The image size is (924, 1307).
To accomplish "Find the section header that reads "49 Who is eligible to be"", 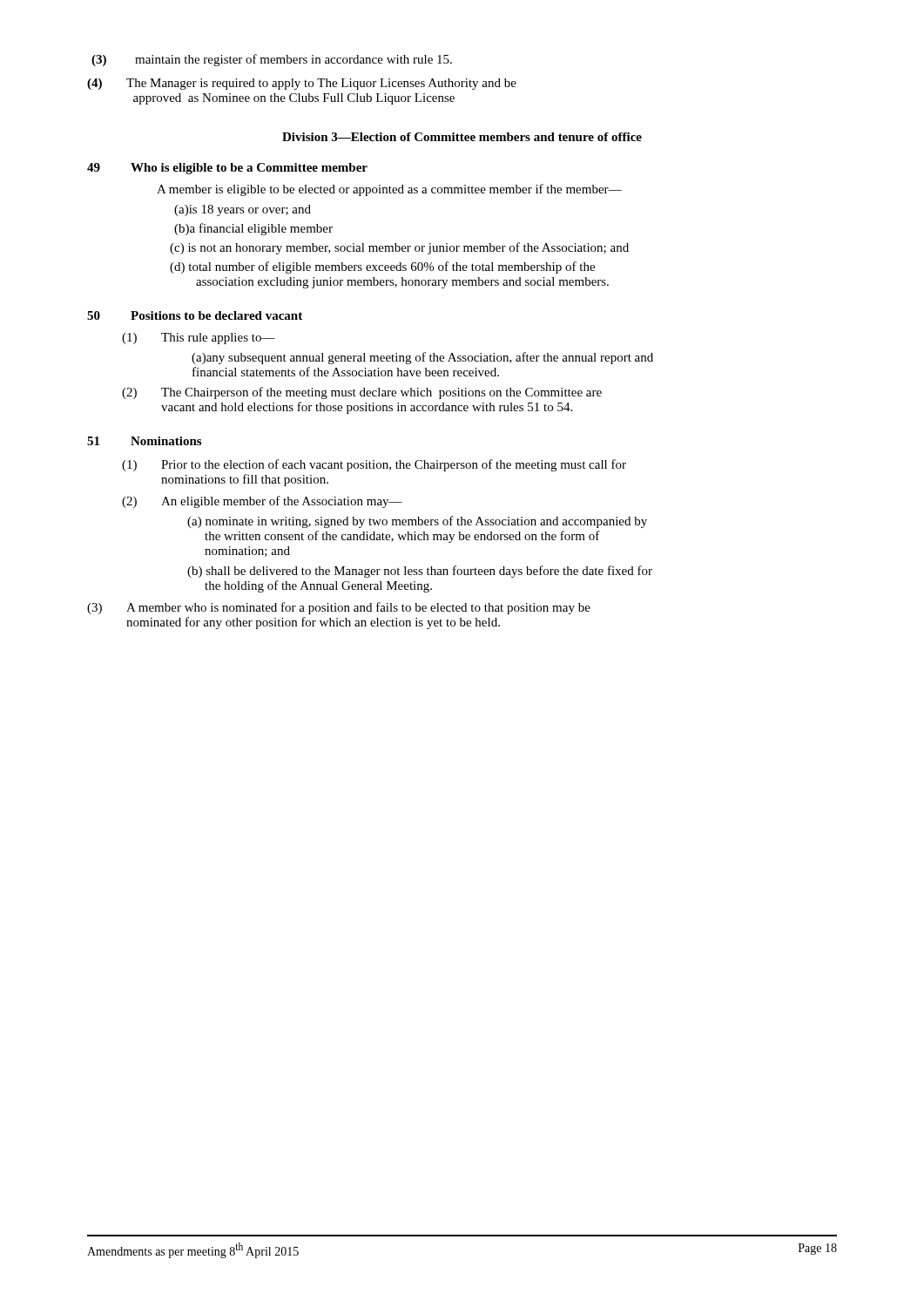I will coord(227,168).
